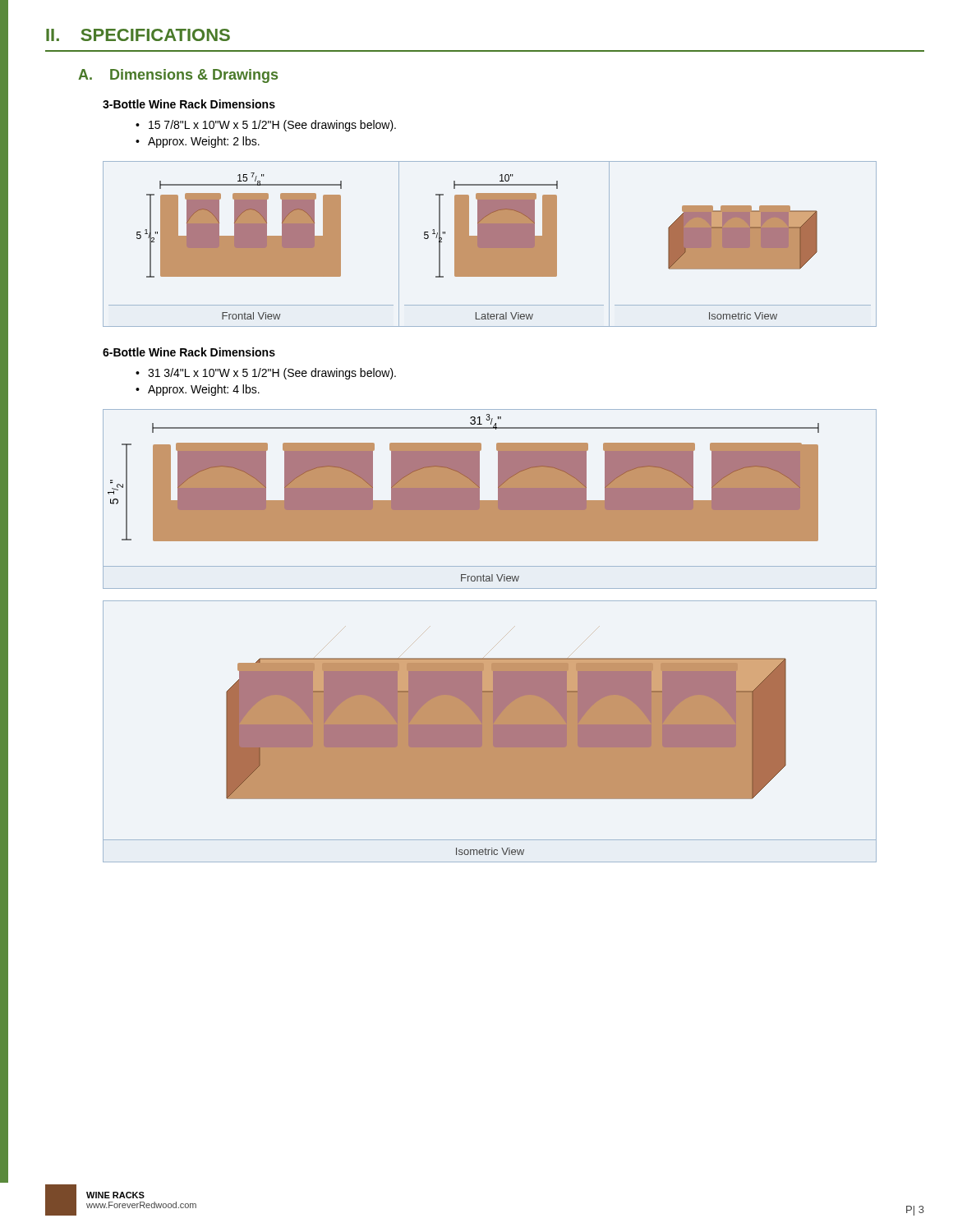The width and height of the screenshot is (953, 1232).
Task: Select the list item with the text "15 7/8"L x 10"W x 5 1/2"H (See"
Action: coord(272,125)
